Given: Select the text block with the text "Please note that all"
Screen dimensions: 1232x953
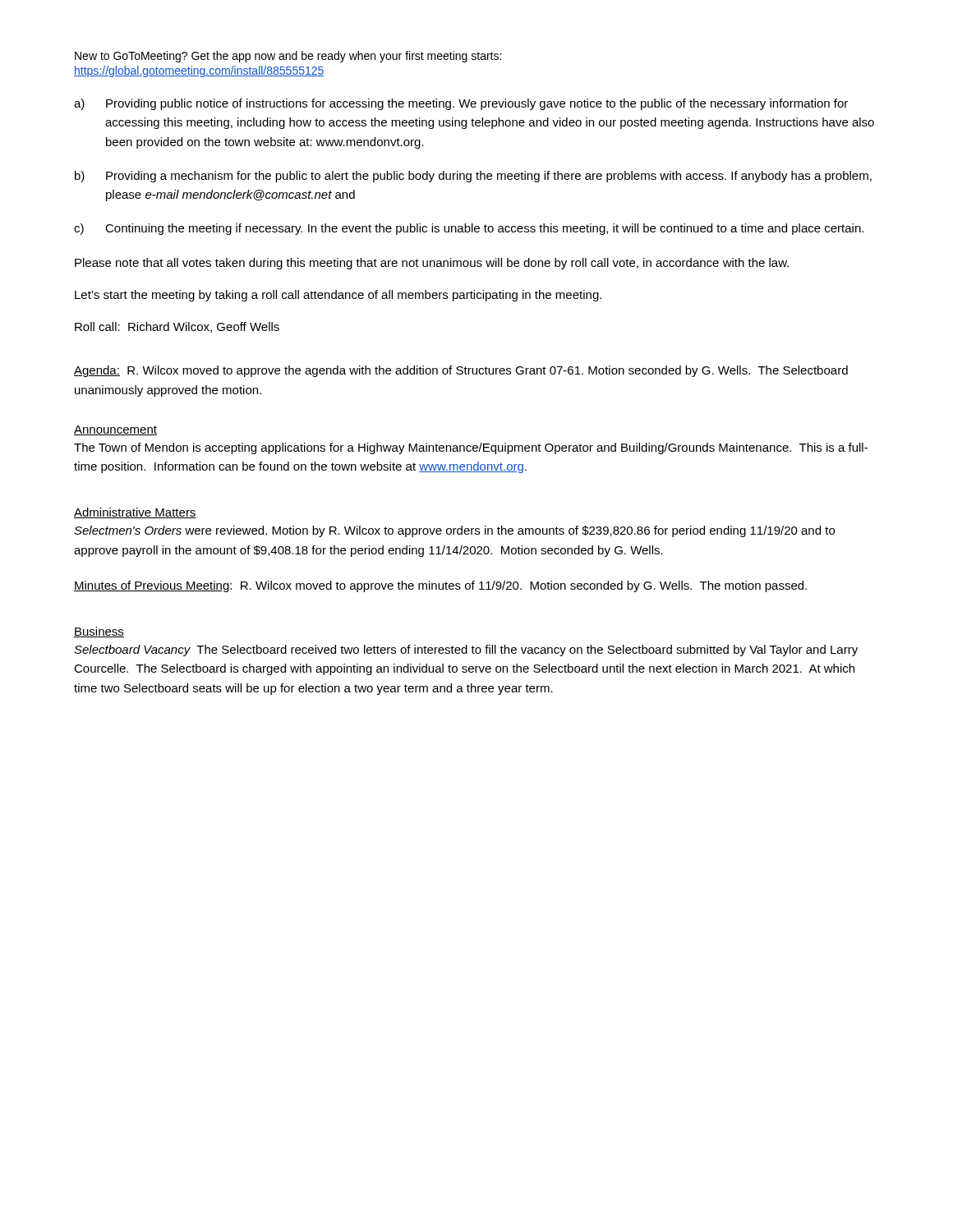Looking at the screenshot, I should pyautogui.click(x=432, y=262).
